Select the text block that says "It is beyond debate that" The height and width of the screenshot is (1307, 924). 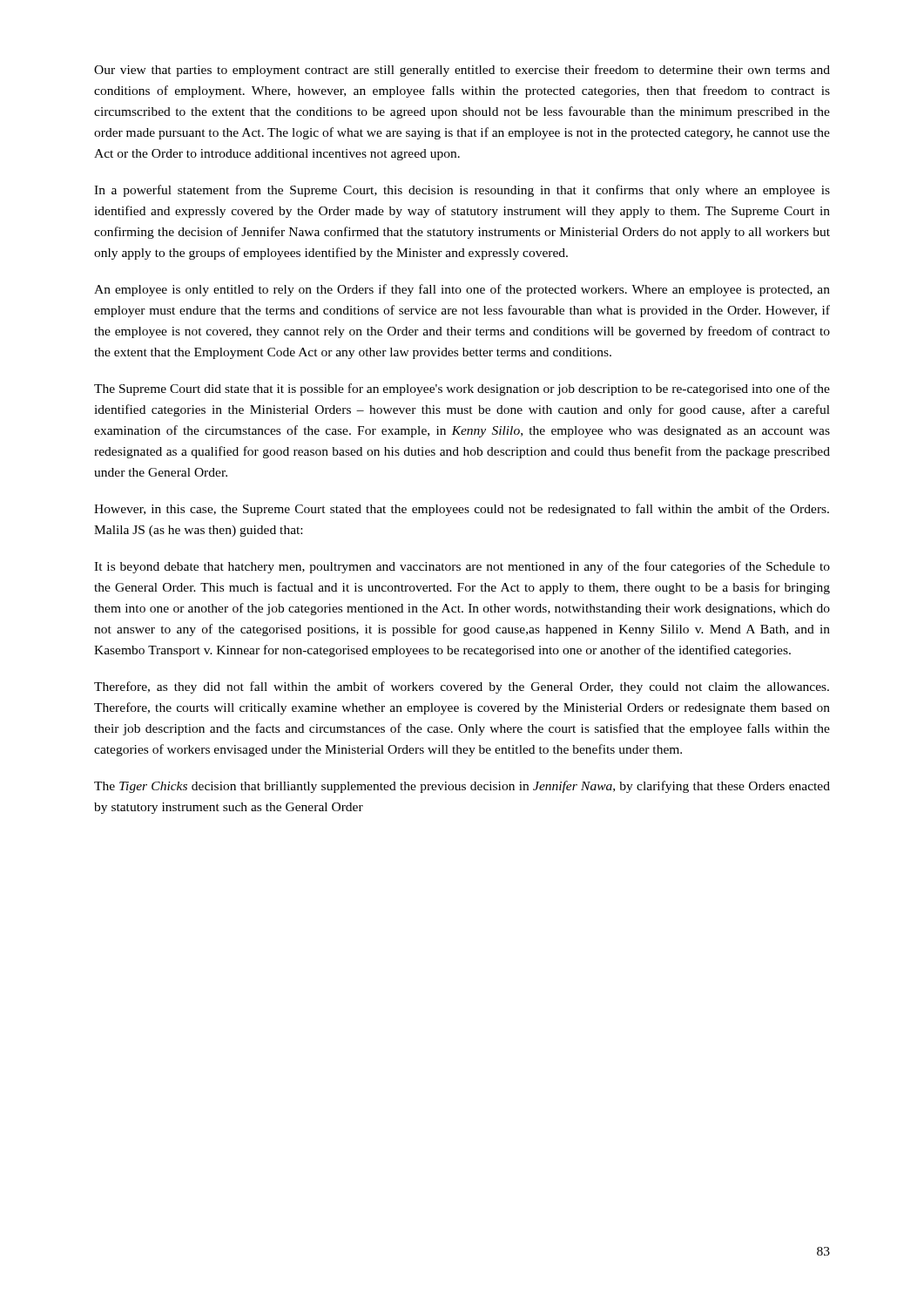pyautogui.click(x=462, y=608)
